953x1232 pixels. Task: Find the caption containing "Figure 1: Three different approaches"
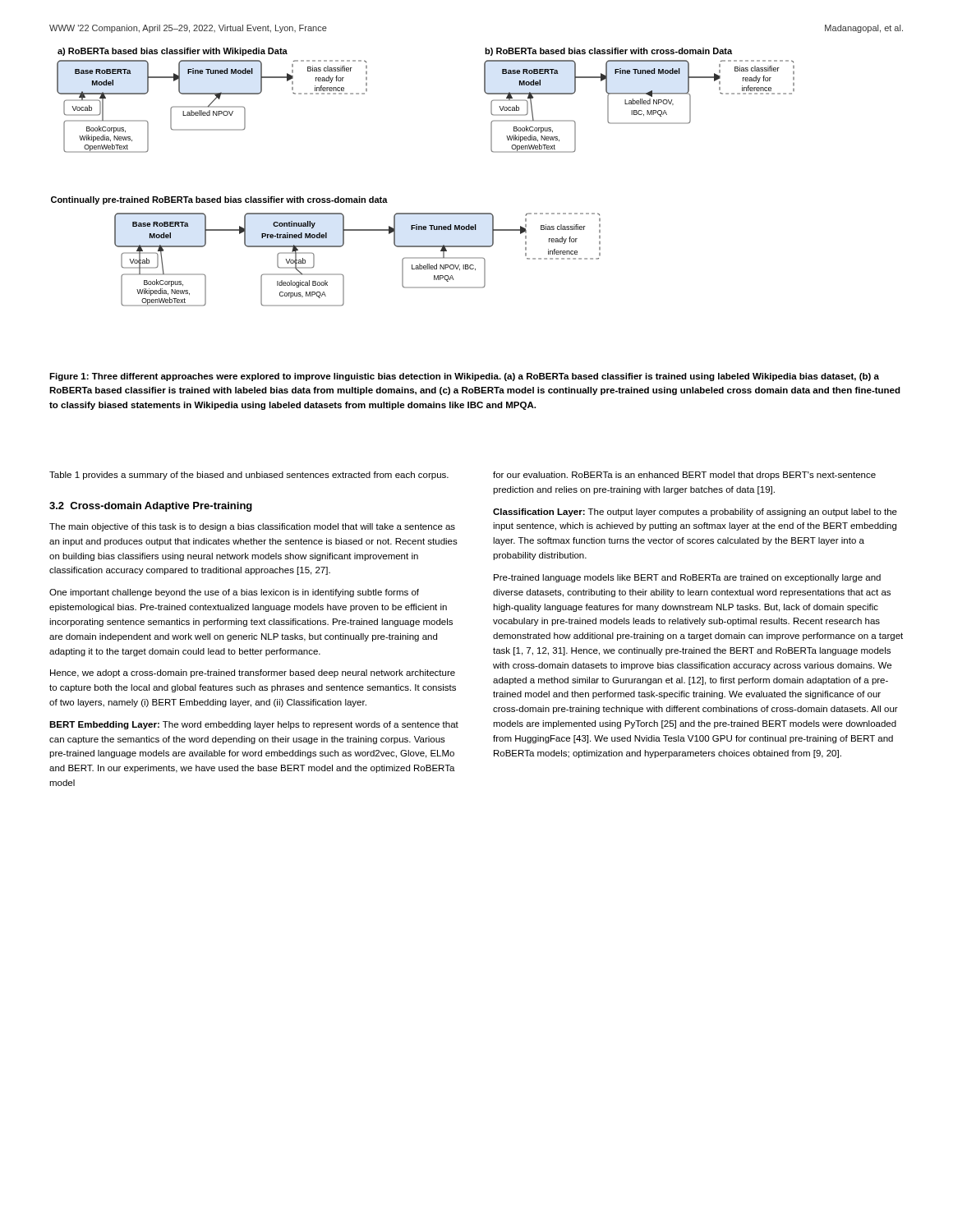[x=475, y=390]
